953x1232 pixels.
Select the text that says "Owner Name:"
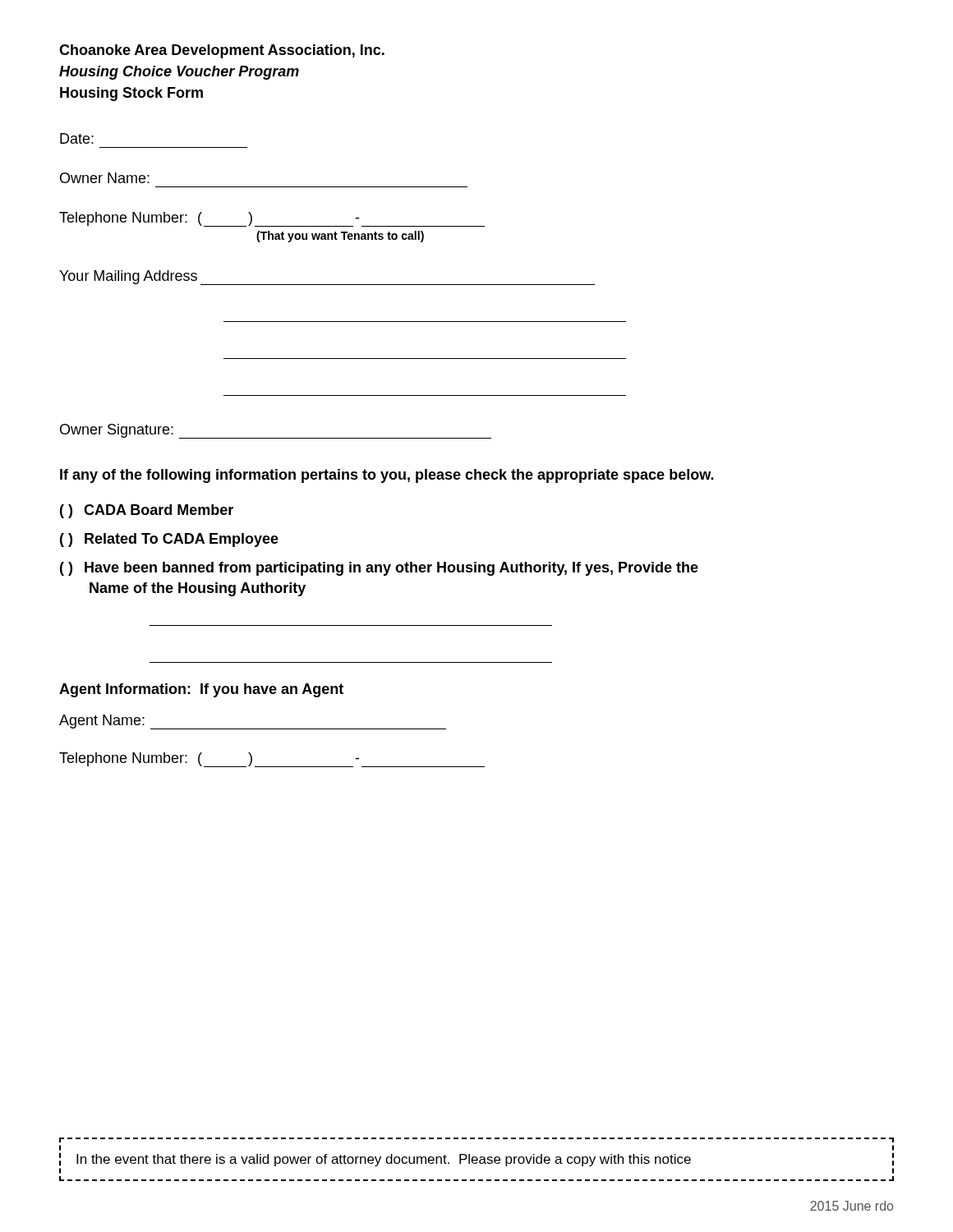[x=263, y=178]
